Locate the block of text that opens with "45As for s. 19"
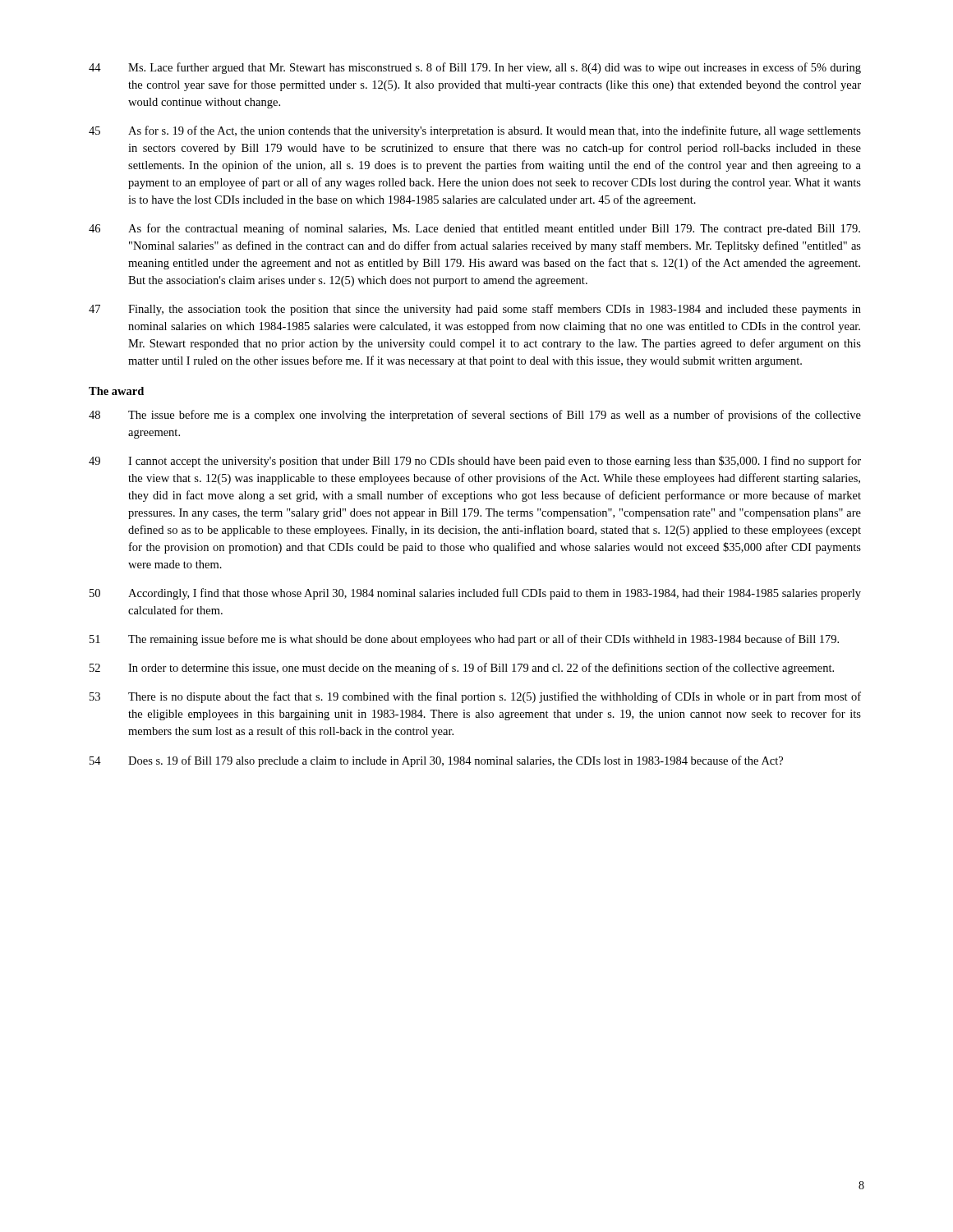953x1232 pixels. tap(475, 166)
